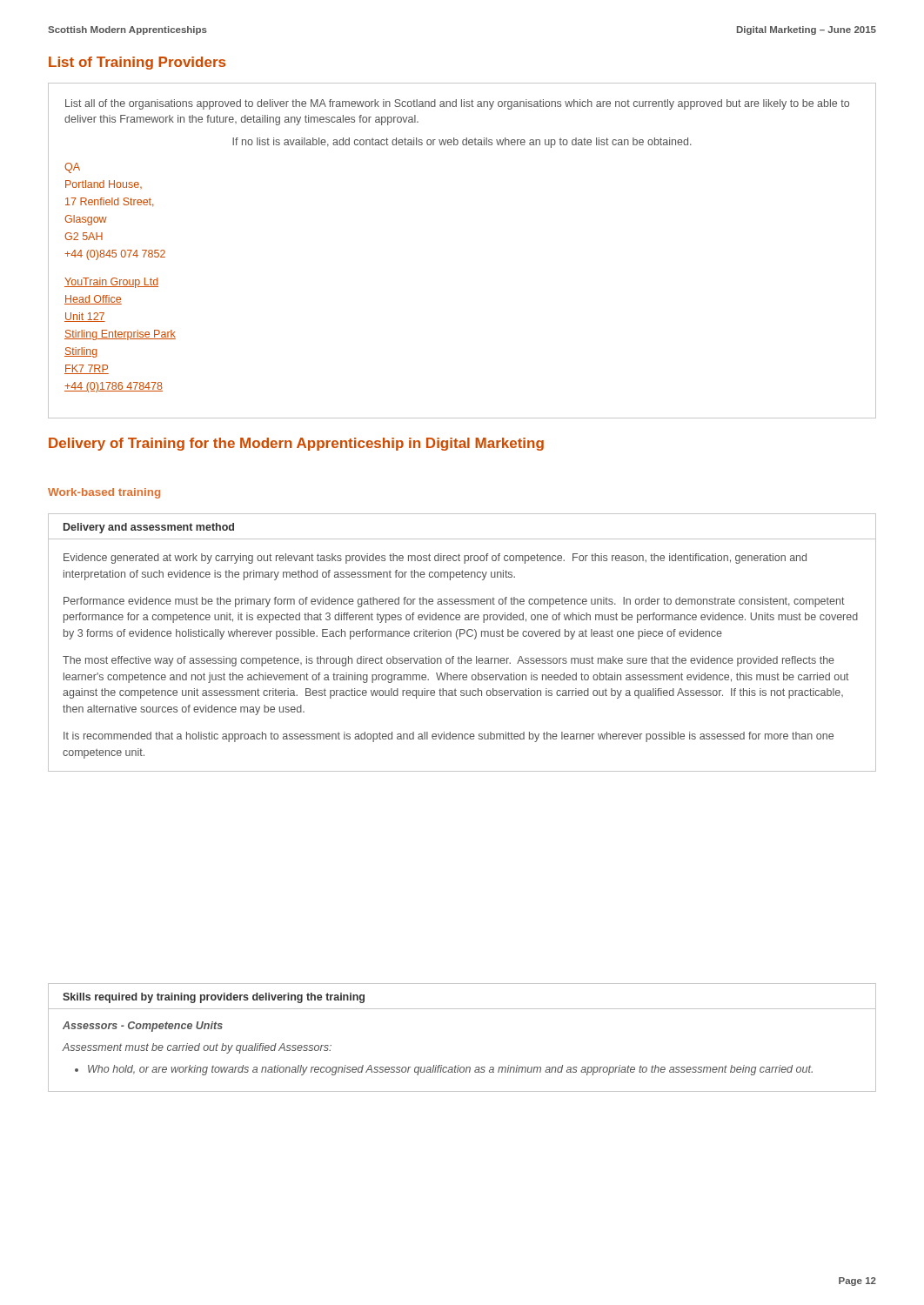Navigate to the text starting "List all of the organisations approved to deliver"

pos(457,104)
